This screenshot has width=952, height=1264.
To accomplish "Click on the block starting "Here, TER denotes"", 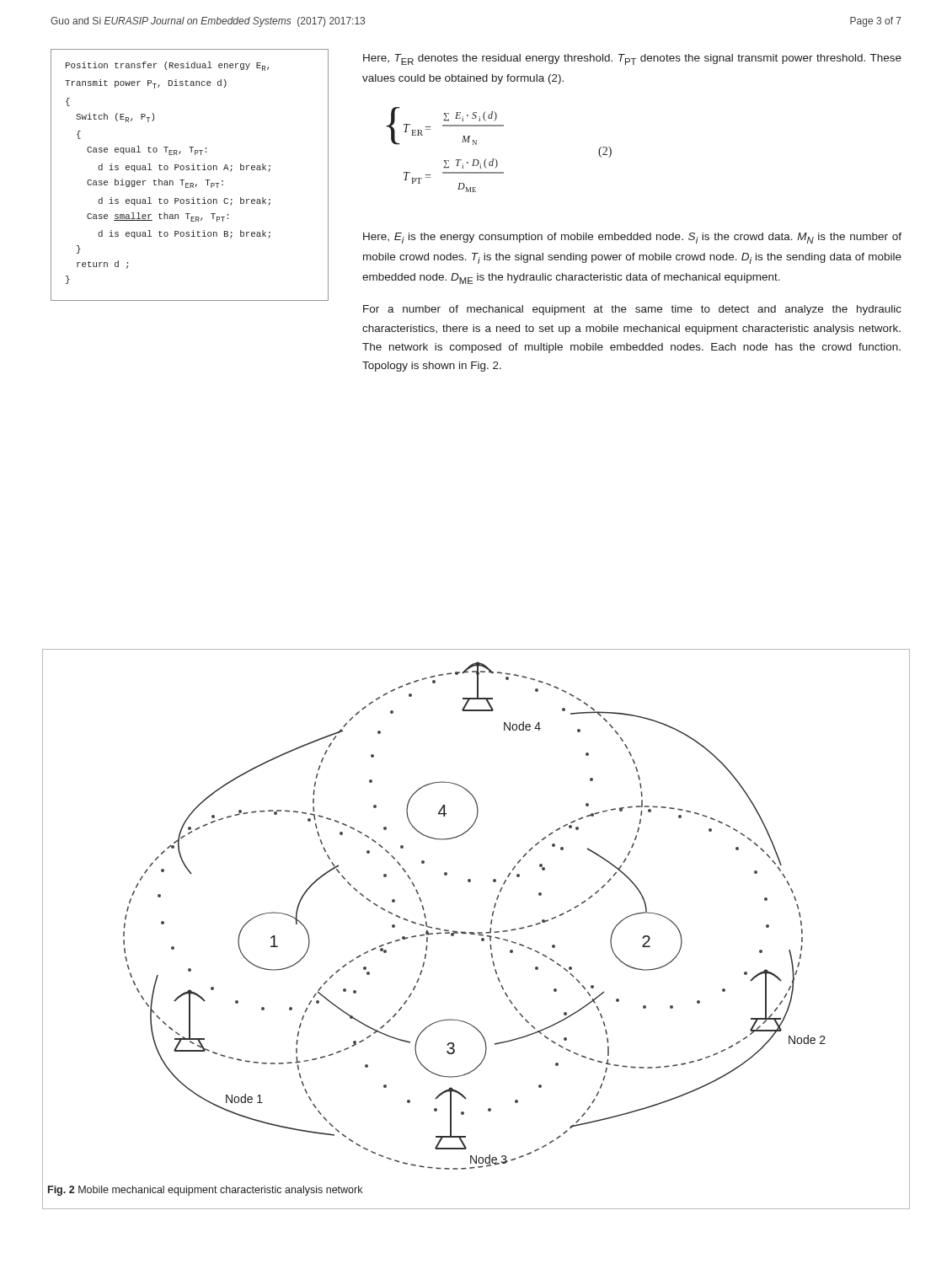I will [632, 68].
